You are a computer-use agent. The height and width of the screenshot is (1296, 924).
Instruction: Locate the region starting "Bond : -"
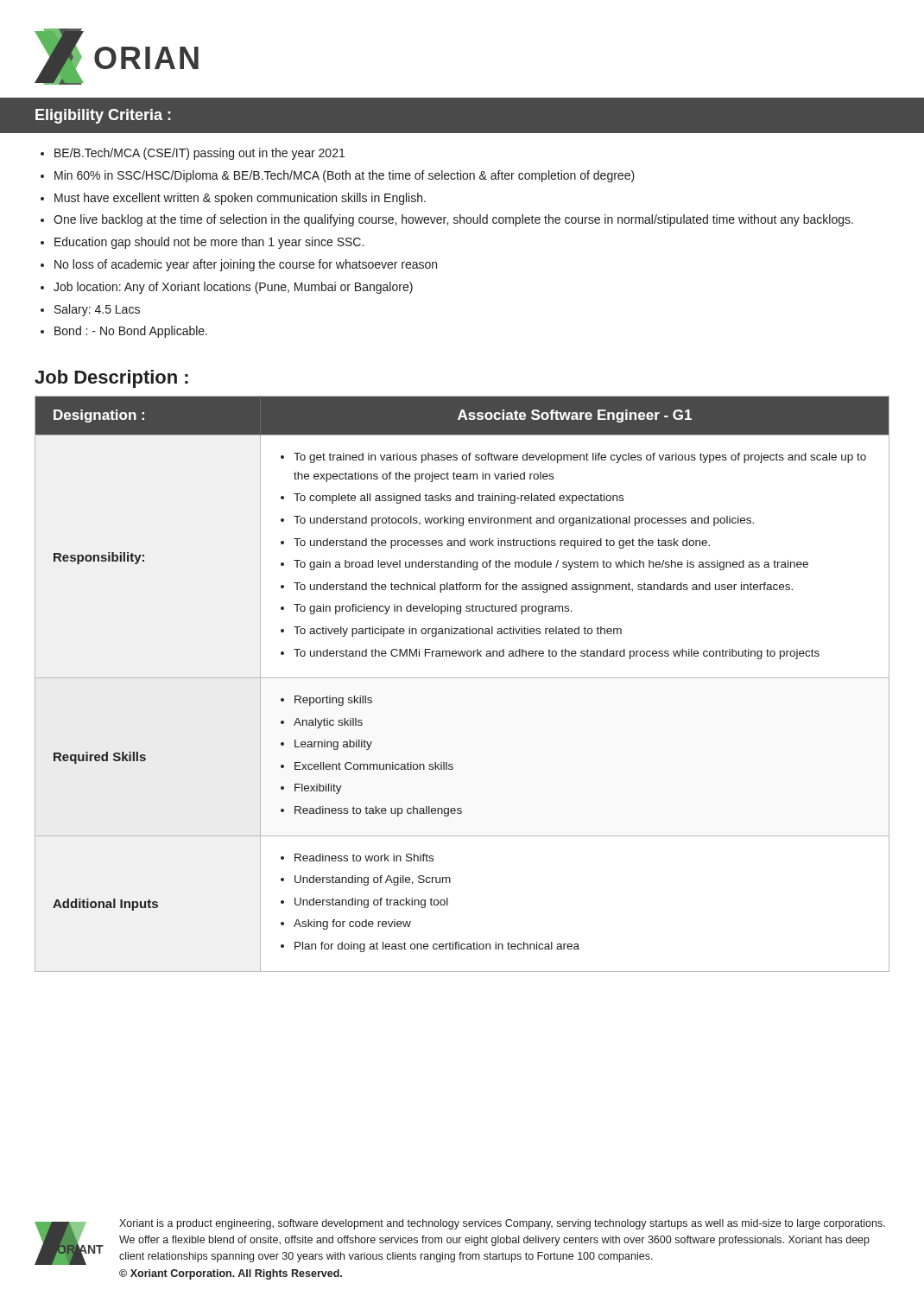(x=131, y=331)
